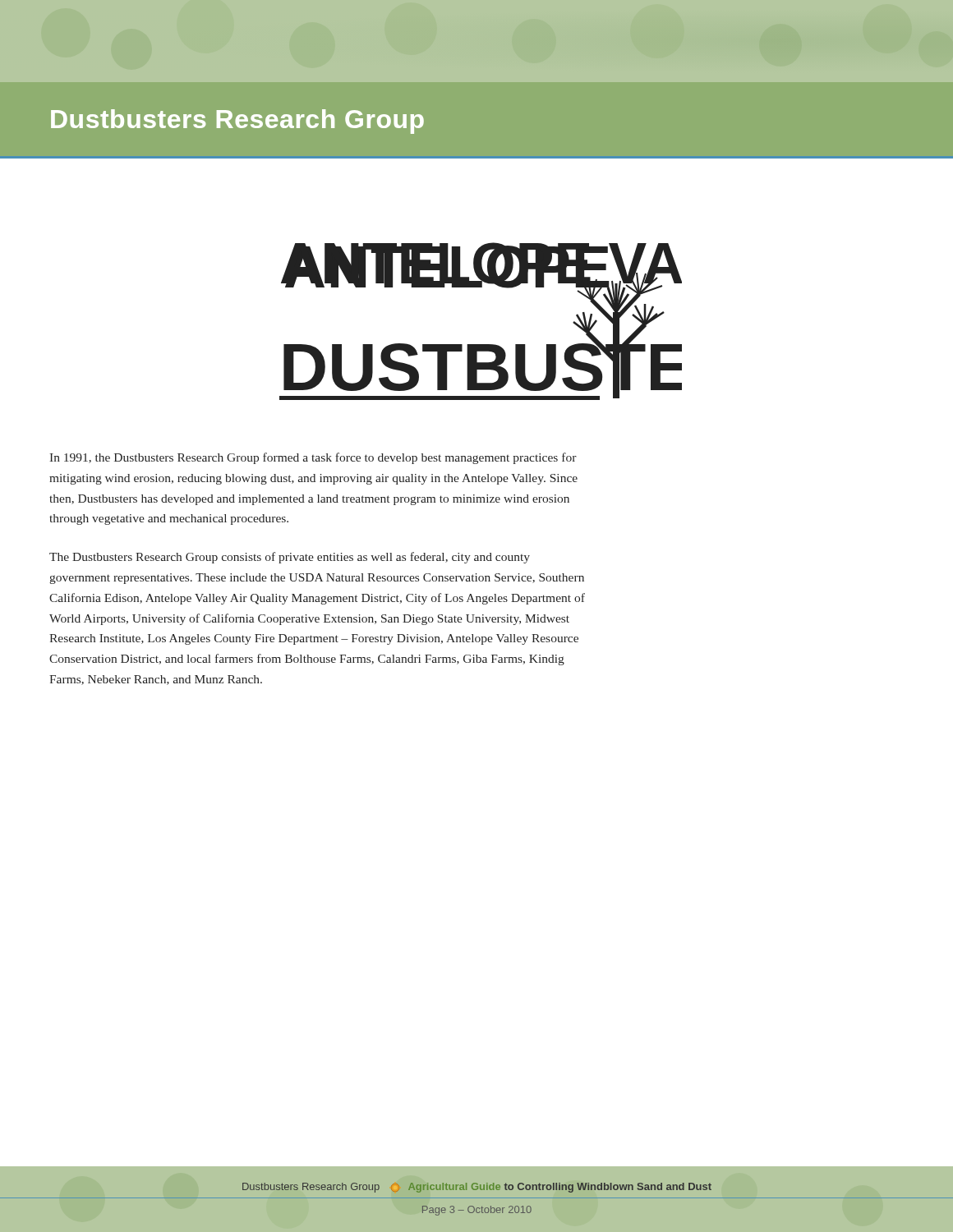The height and width of the screenshot is (1232, 953).
Task: Where is the passage that starts "The Dustbusters Research"?
Action: click(x=320, y=618)
